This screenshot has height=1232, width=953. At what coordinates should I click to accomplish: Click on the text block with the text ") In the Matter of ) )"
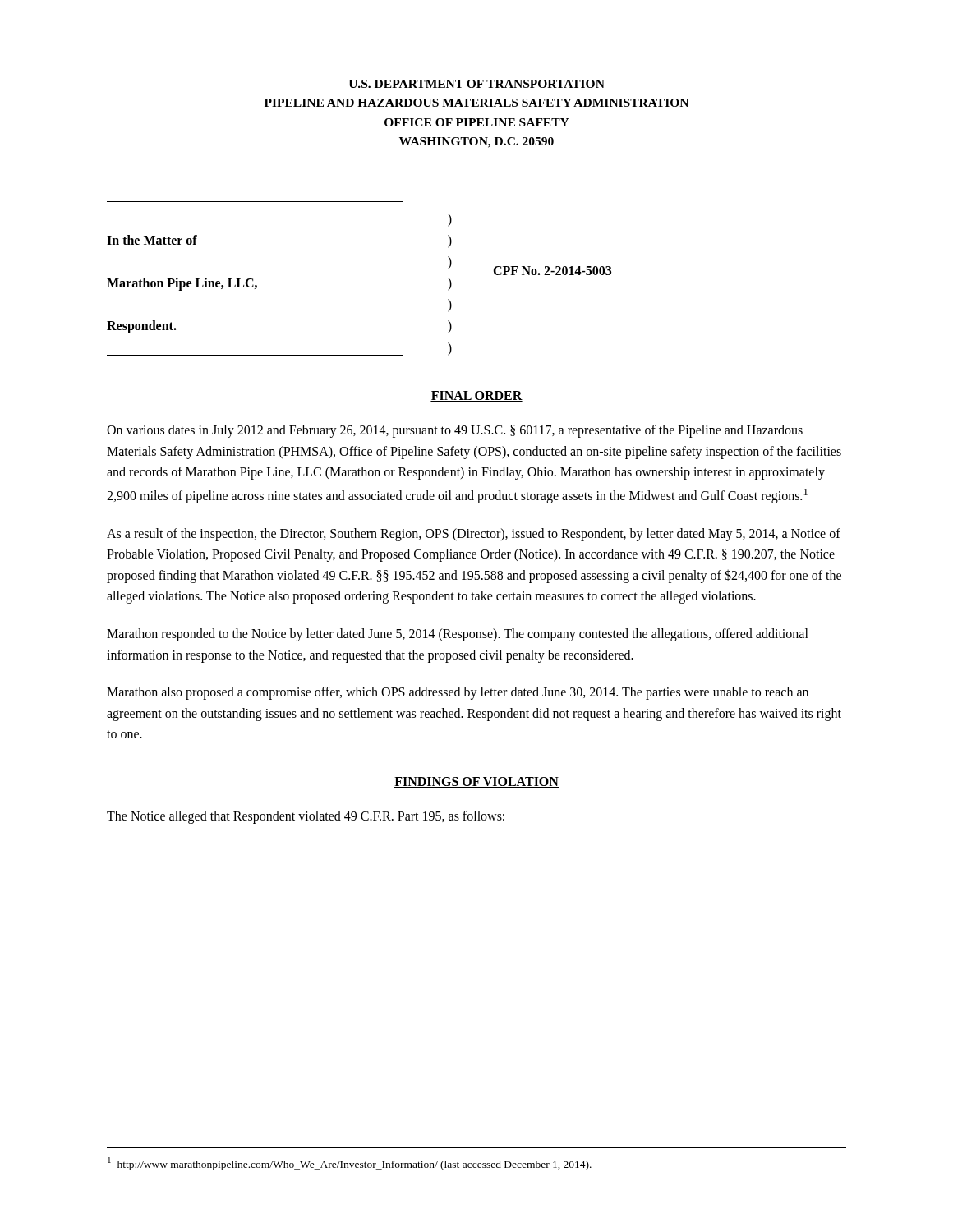[450, 220]
